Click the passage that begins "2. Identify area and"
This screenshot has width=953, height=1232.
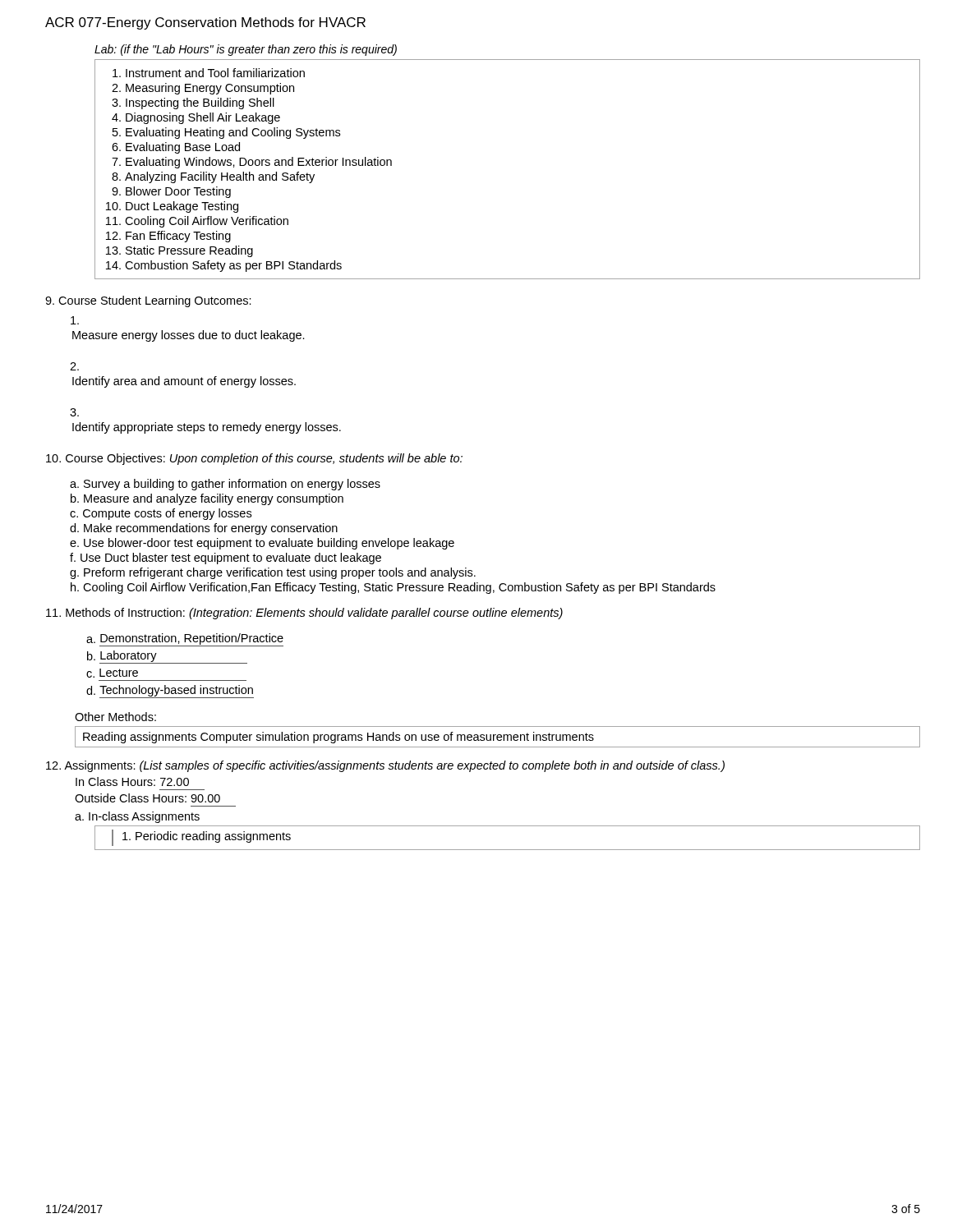point(74,366)
